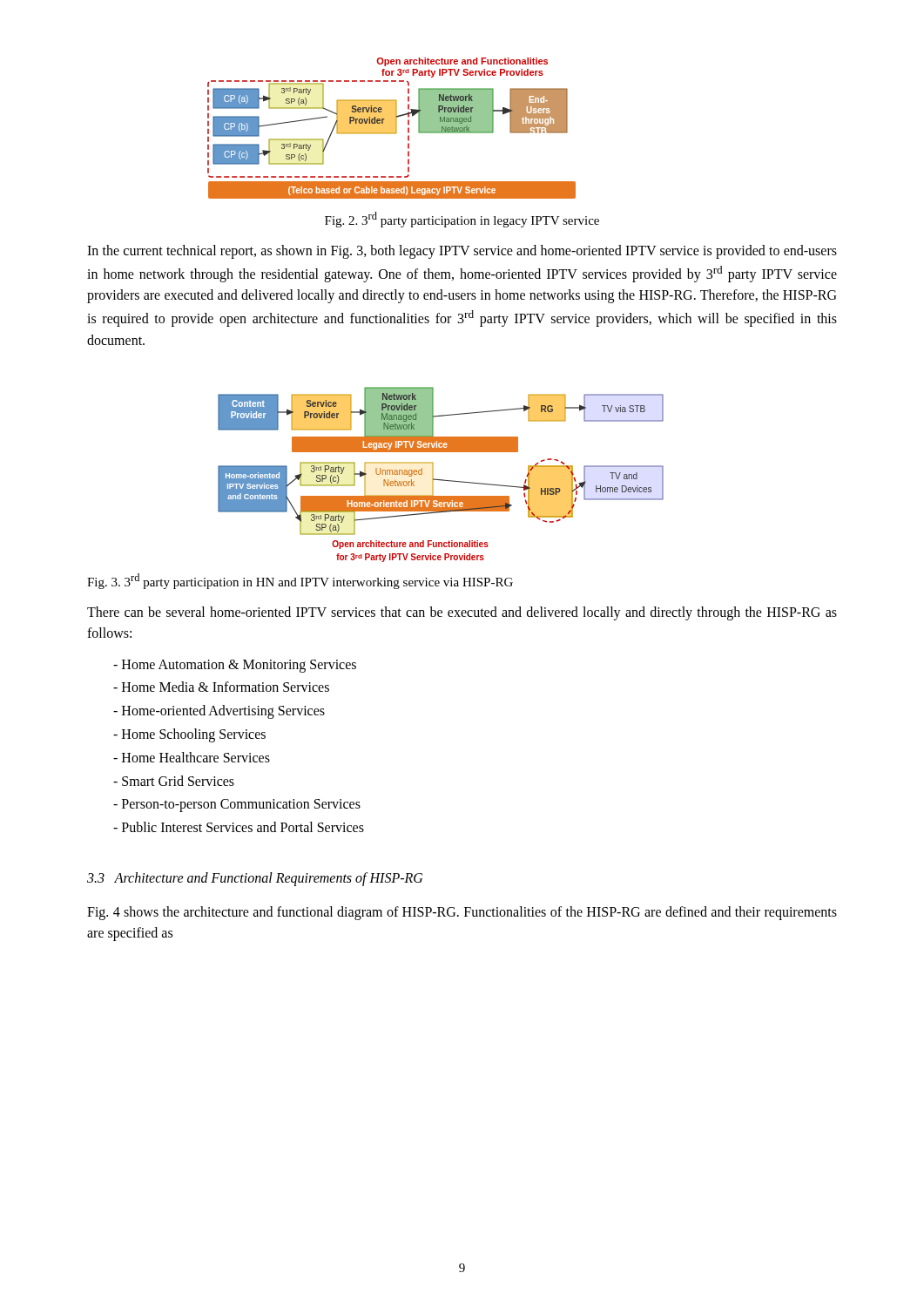The image size is (924, 1307).
Task: Locate the element starting "3.3 Architecture and"
Action: coord(255,878)
